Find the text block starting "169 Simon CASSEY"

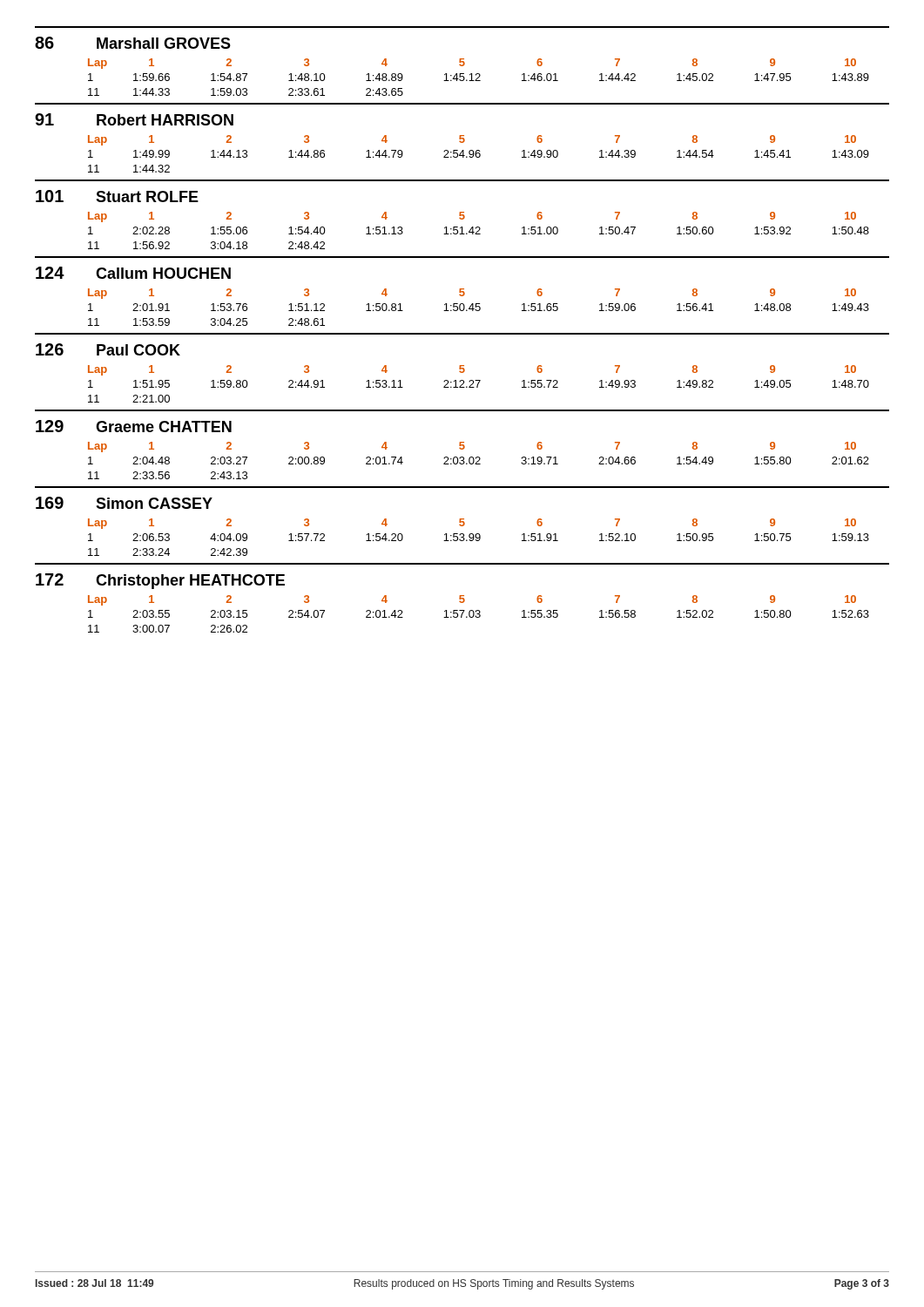pos(124,503)
